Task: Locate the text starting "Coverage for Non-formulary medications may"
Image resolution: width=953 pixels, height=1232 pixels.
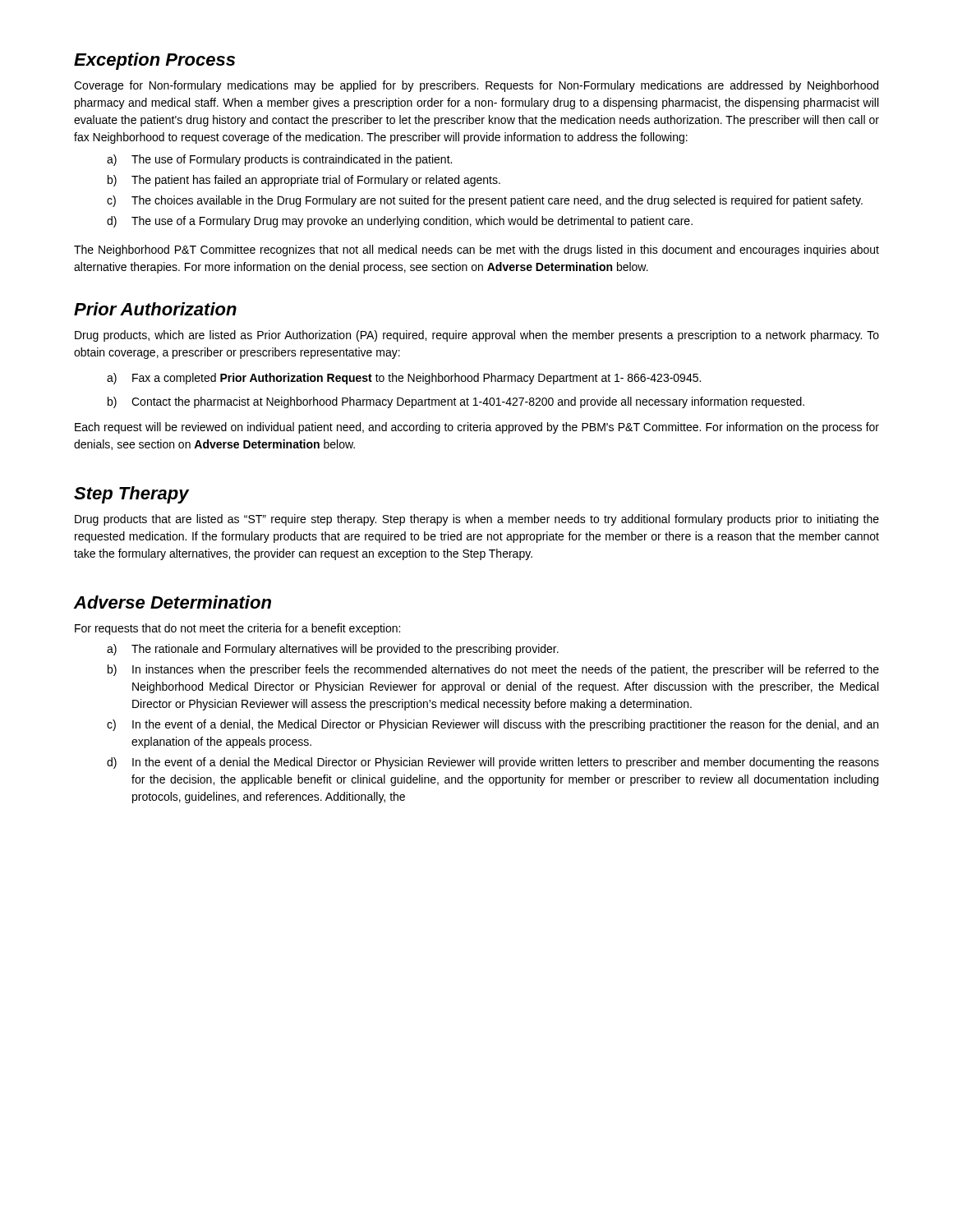Action: [x=476, y=111]
